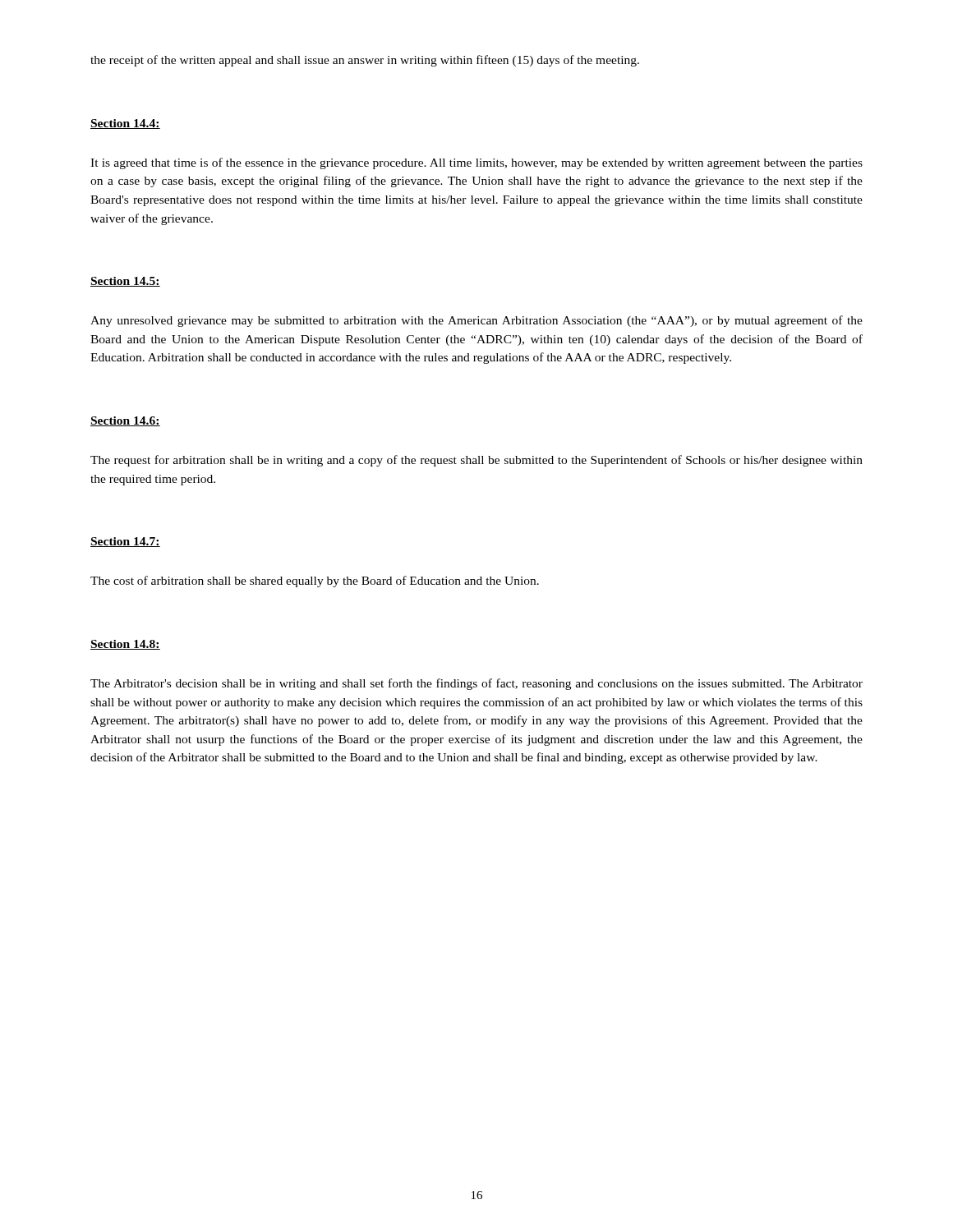Viewport: 953px width, 1232px height.
Task: Select the region starting "Section 14.8:"
Action: [125, 644]
